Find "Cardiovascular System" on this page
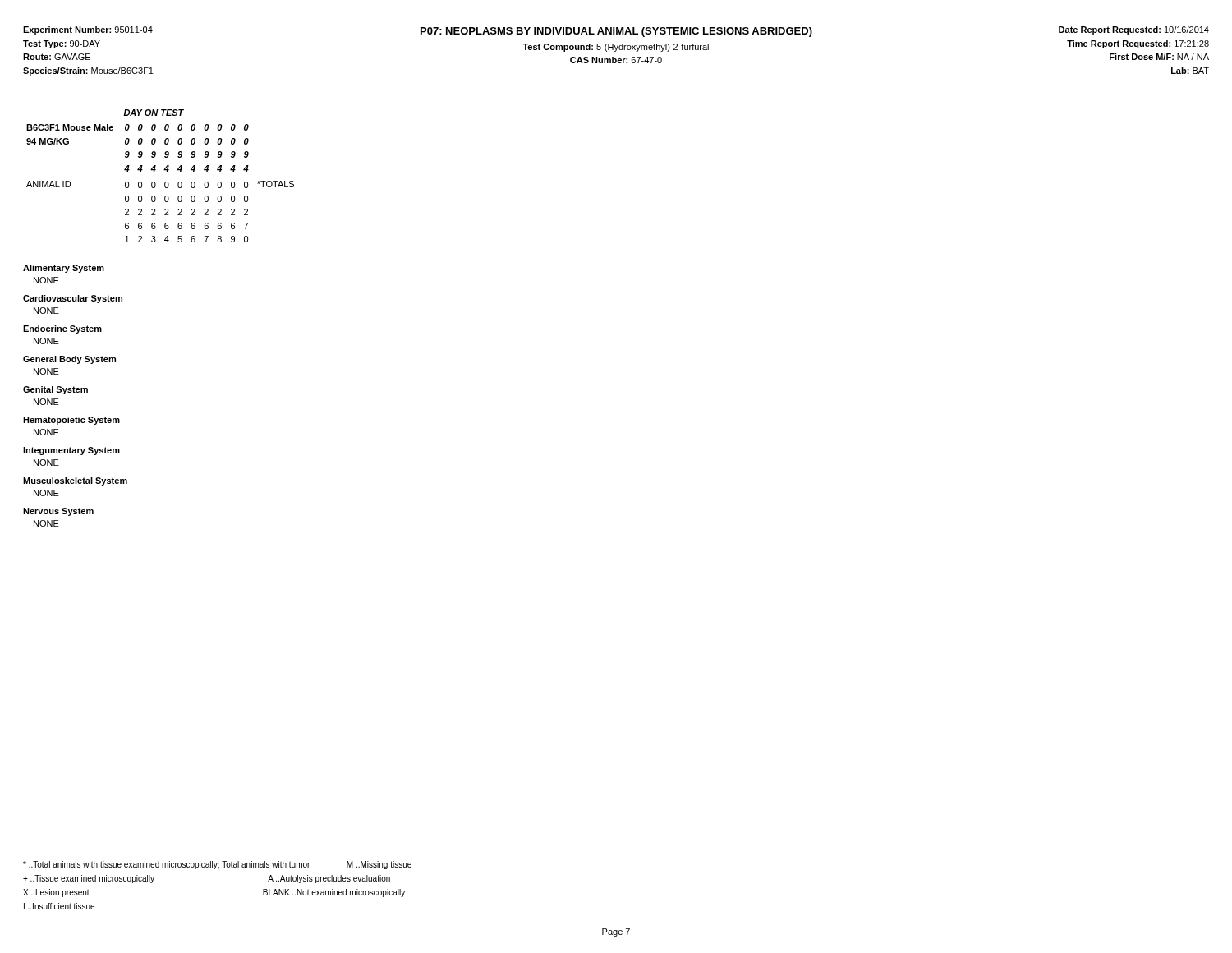The height and width of the screenshot is (953, 1232). (x=73, y=298)
